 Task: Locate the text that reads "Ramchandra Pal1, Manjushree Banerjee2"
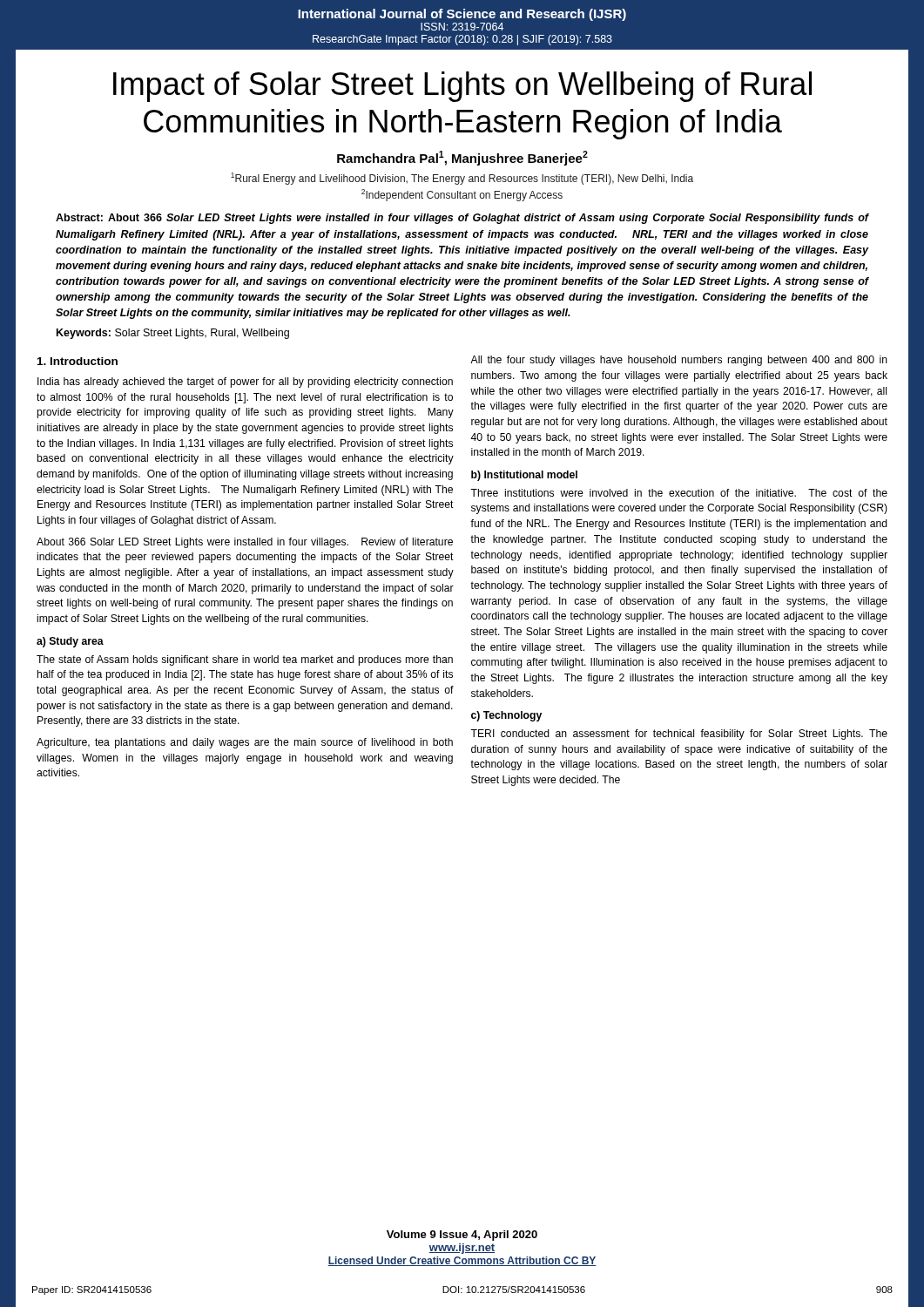coord(462,158)
